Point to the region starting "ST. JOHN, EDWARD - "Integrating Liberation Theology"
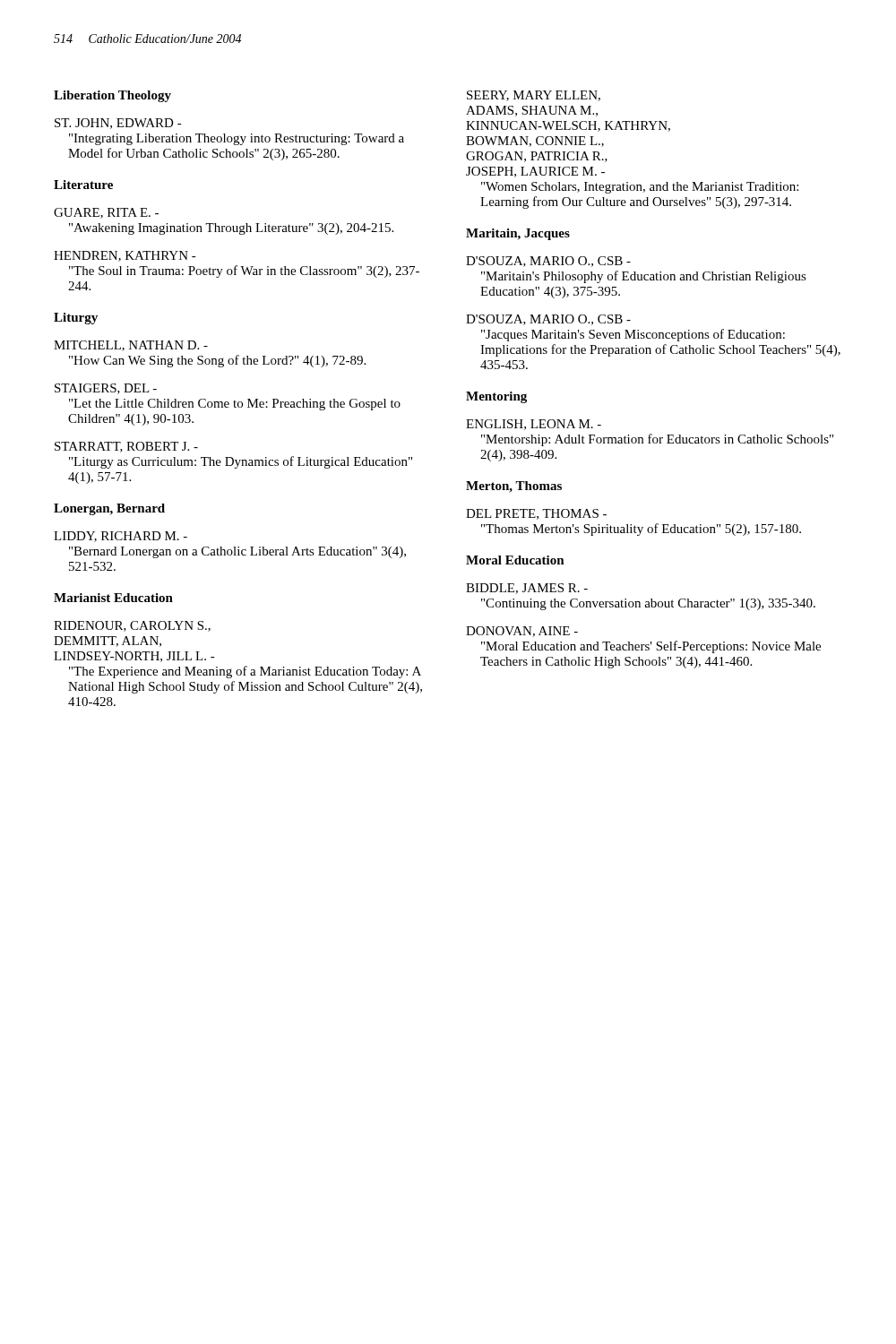This screenshot has width=896, height=1344. point(242,138)
